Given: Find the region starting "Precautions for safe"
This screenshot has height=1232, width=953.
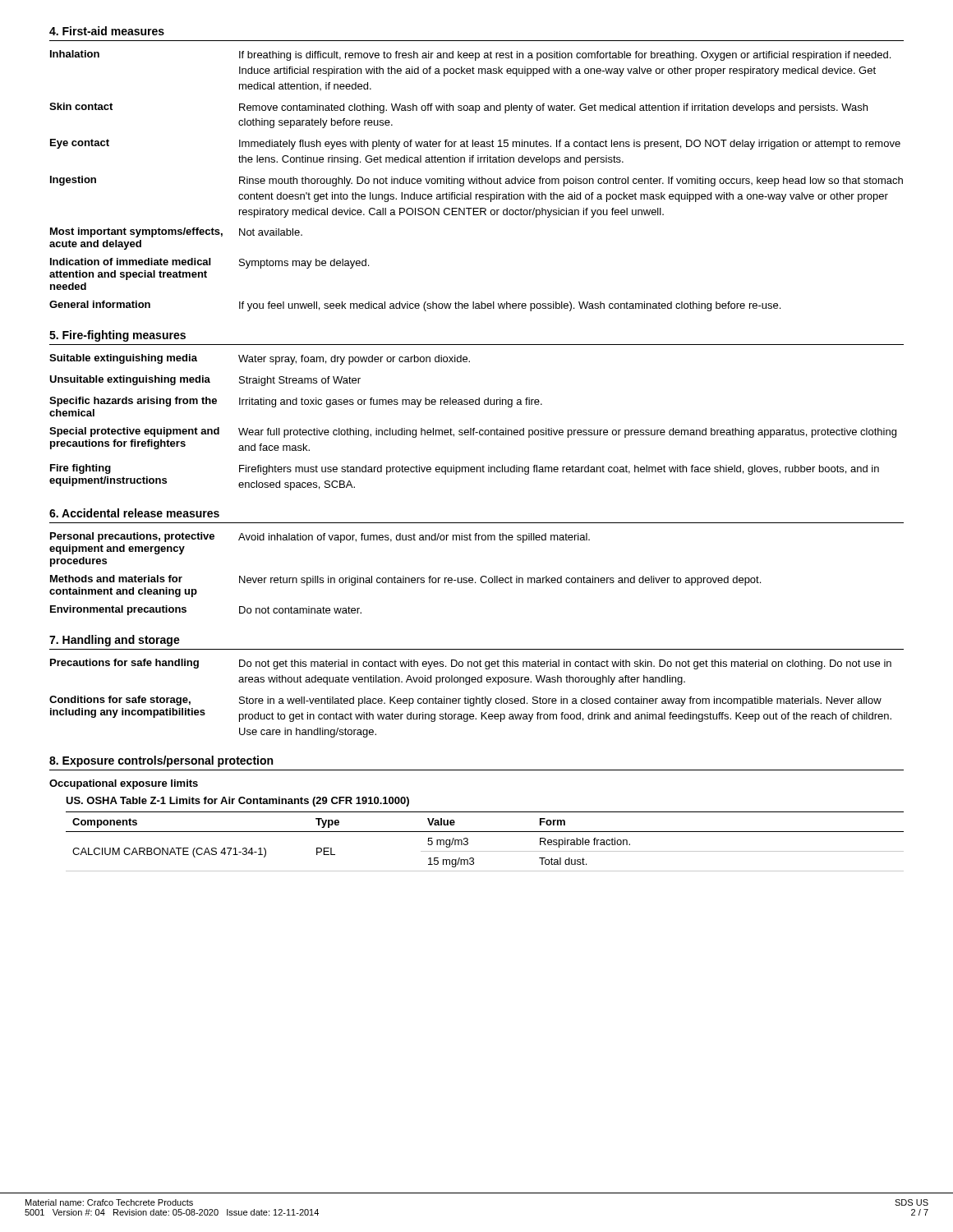Looking at the screenshot, I should (476, 672).
